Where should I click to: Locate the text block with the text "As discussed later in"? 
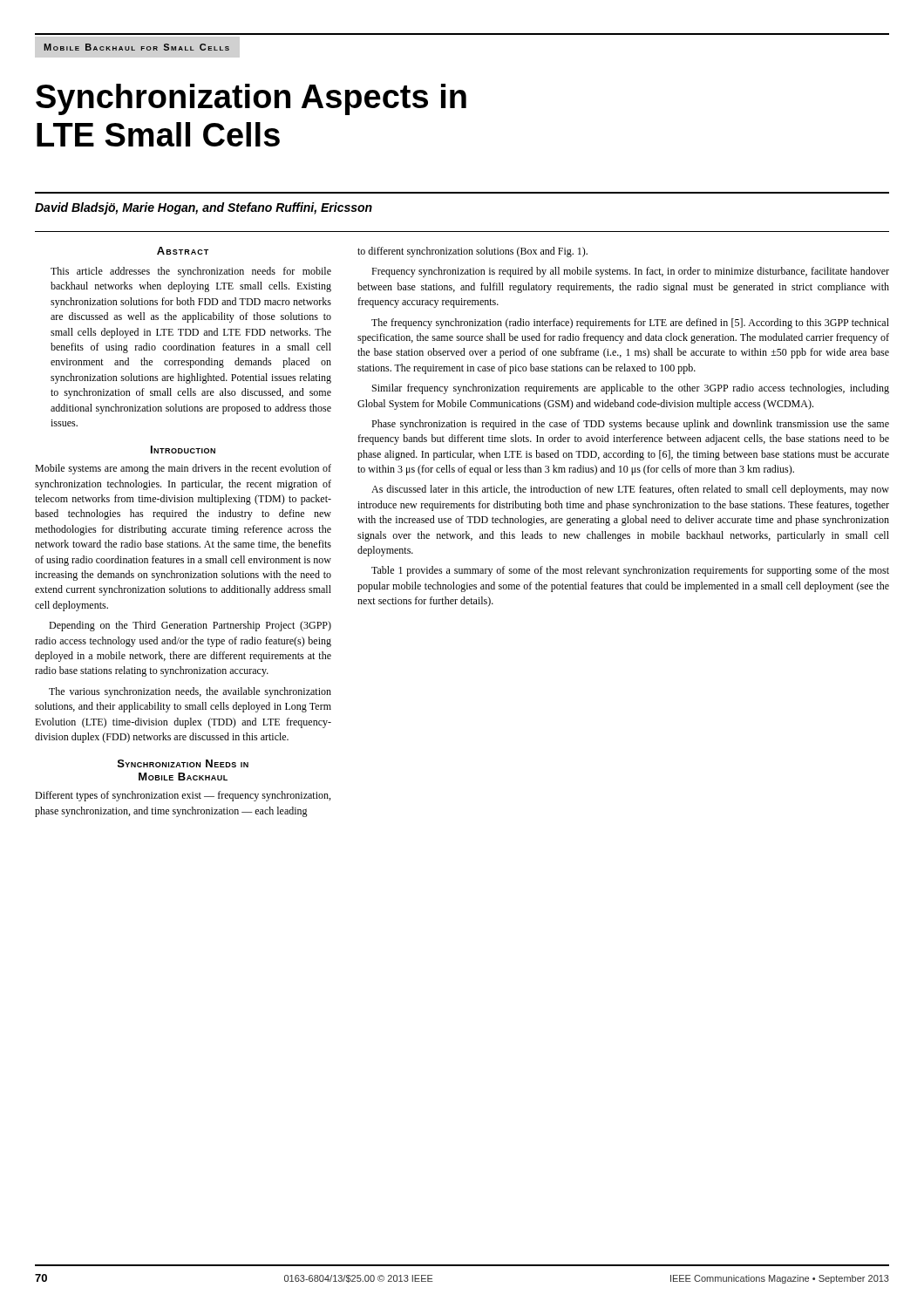coord(623,520)
